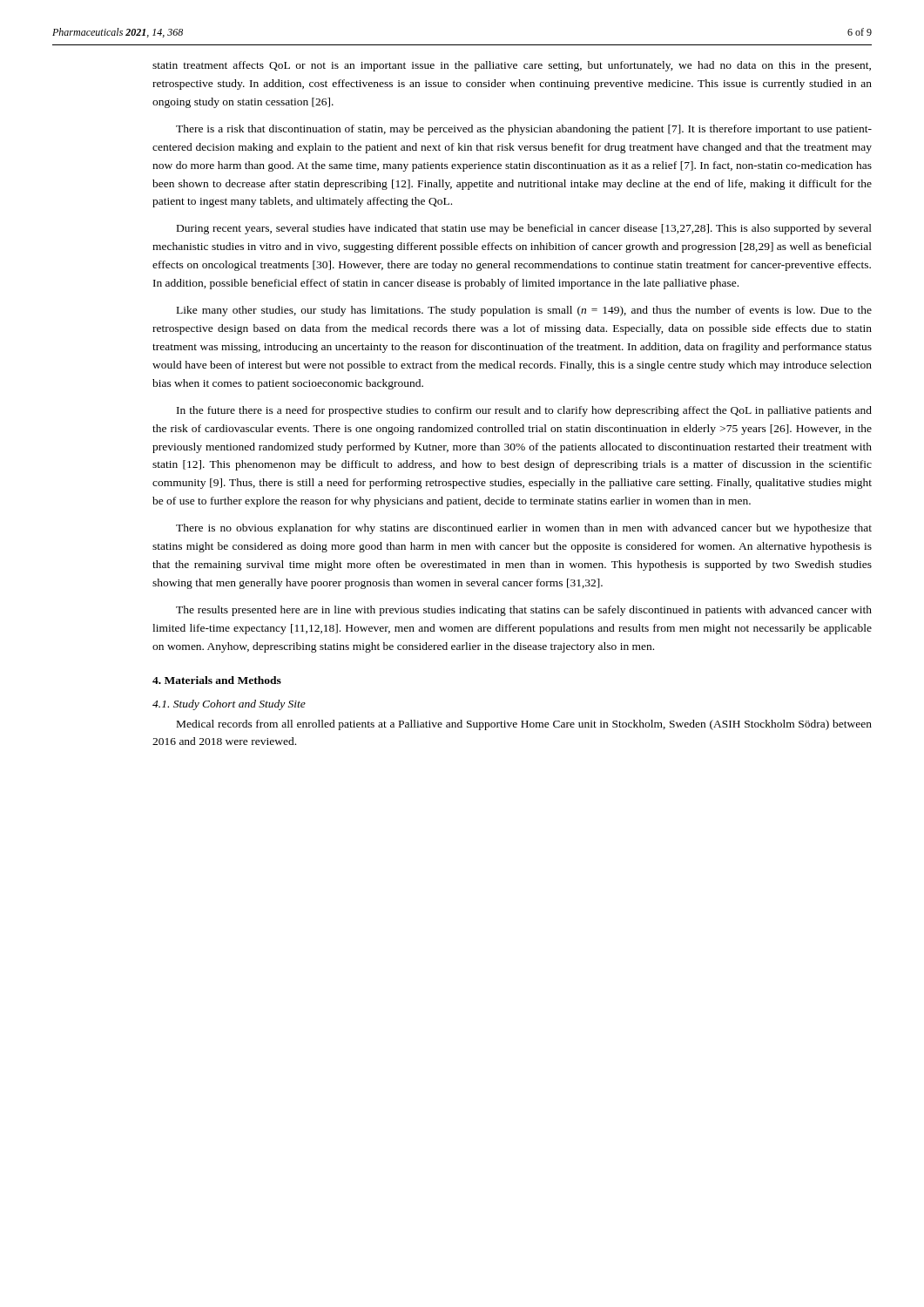Select the text block containing "Like many other studies, our"
Screen dimensions: 1307x924
(x=512, y=347)
